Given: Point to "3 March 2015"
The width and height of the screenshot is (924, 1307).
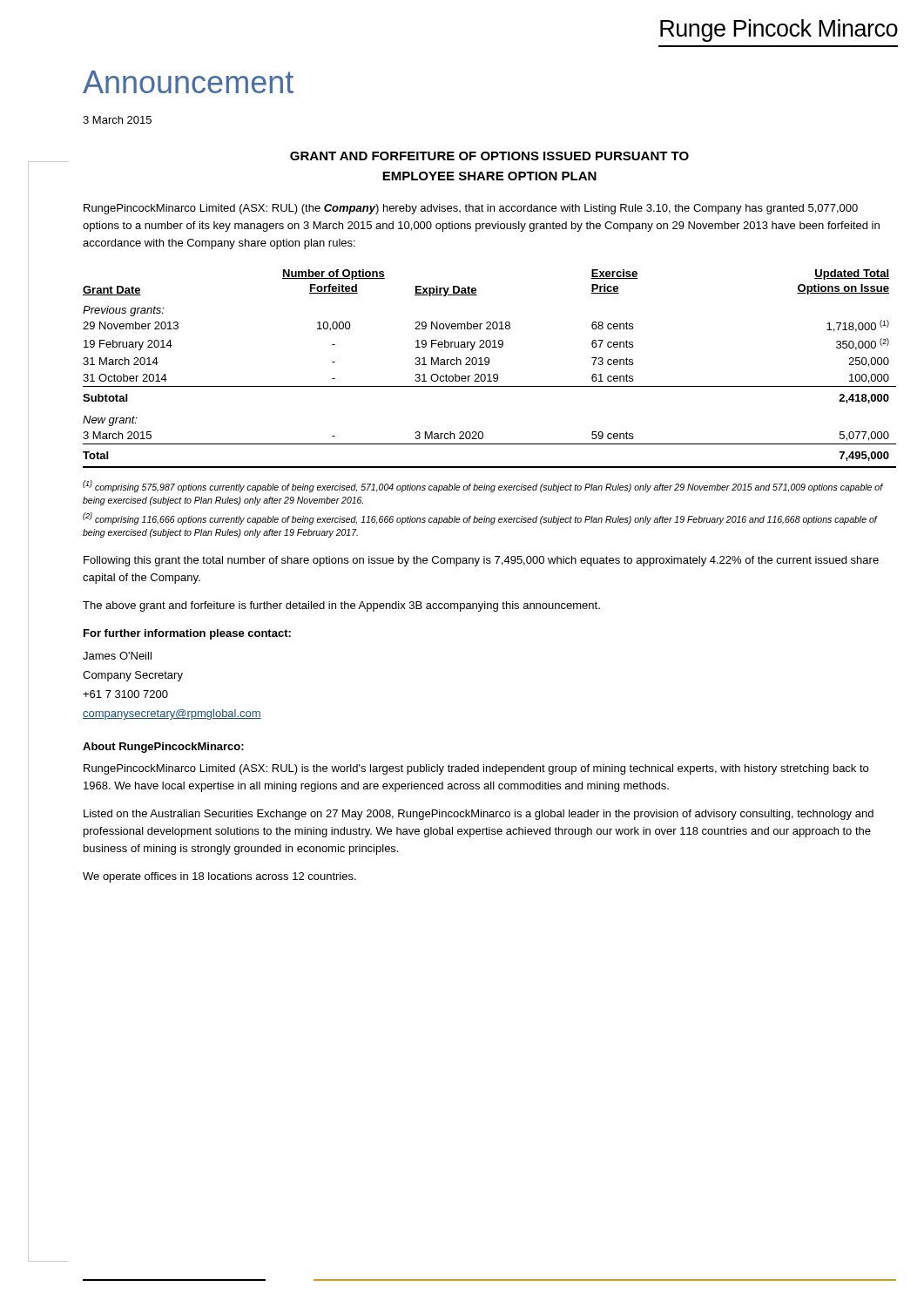Looking at the screenshot, I should [x=117, y=120].
